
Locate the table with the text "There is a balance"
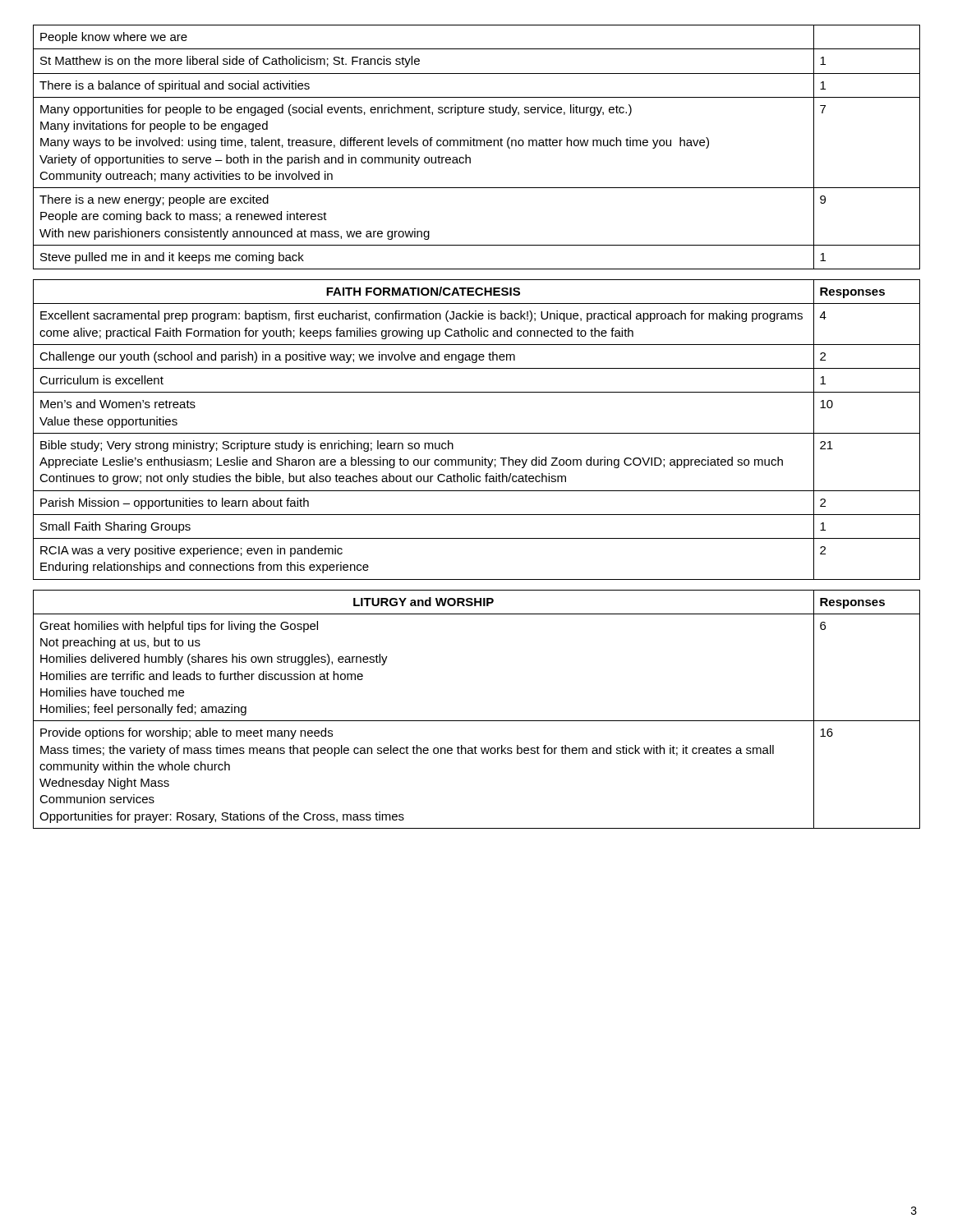(476, 147)
